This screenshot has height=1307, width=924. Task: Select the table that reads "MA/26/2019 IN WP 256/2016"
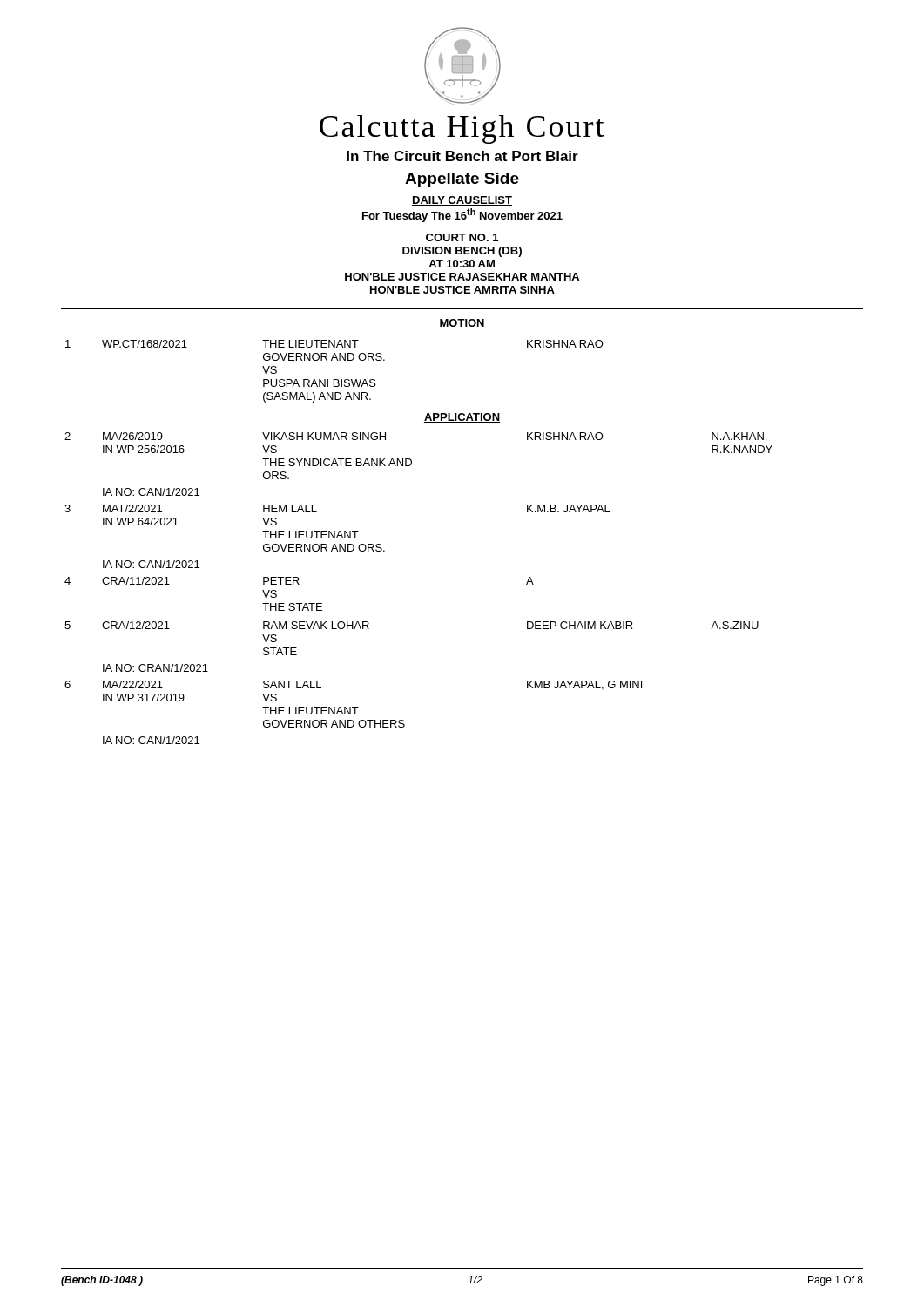[462, 541]
